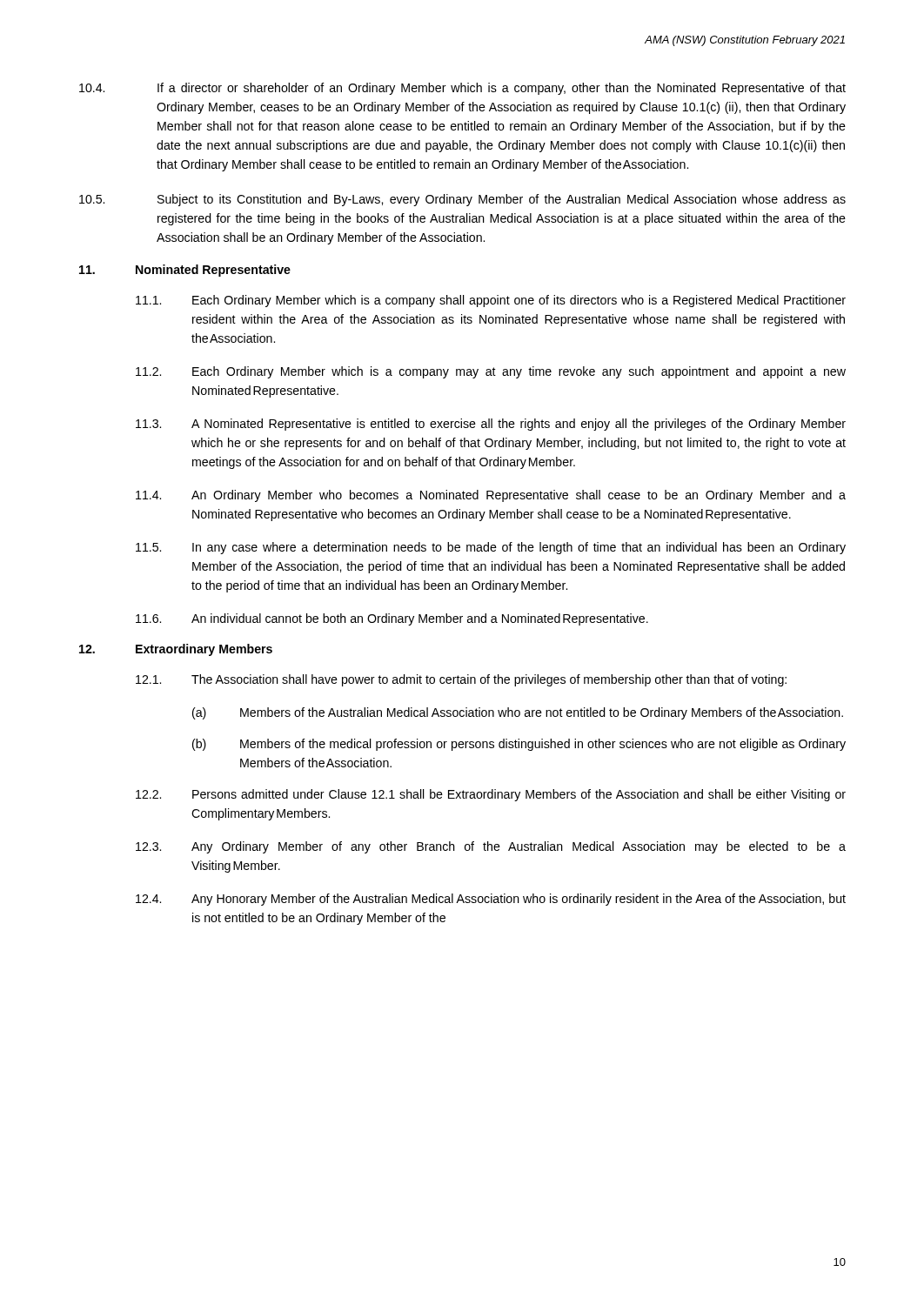Find the block on this page that starts "11.5. In any case where a determination needs"
Viewport: 924px width, 1305px height.
[x=490, y=566]
